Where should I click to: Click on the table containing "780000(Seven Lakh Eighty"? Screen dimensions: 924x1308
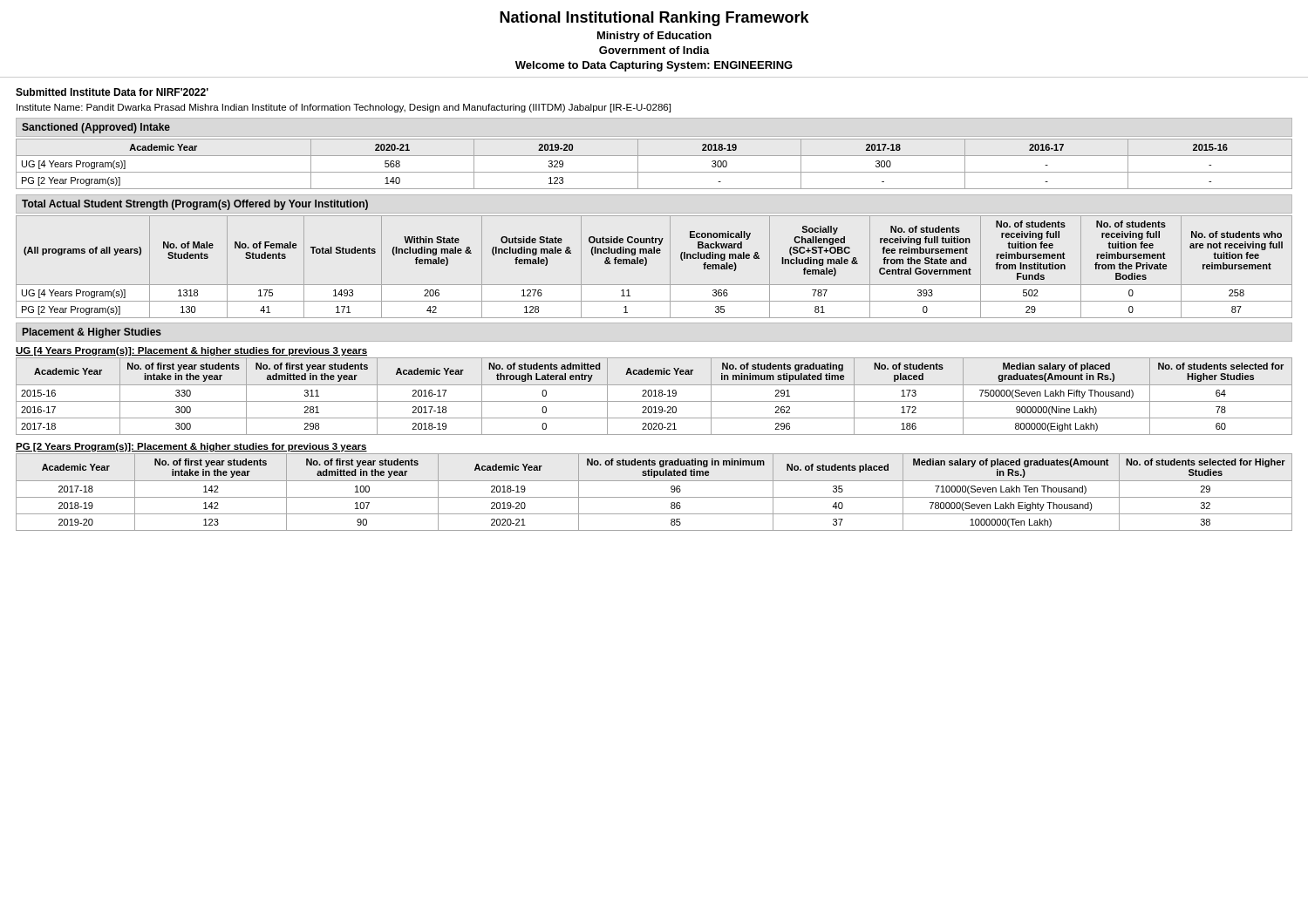(x=654, y=492)
